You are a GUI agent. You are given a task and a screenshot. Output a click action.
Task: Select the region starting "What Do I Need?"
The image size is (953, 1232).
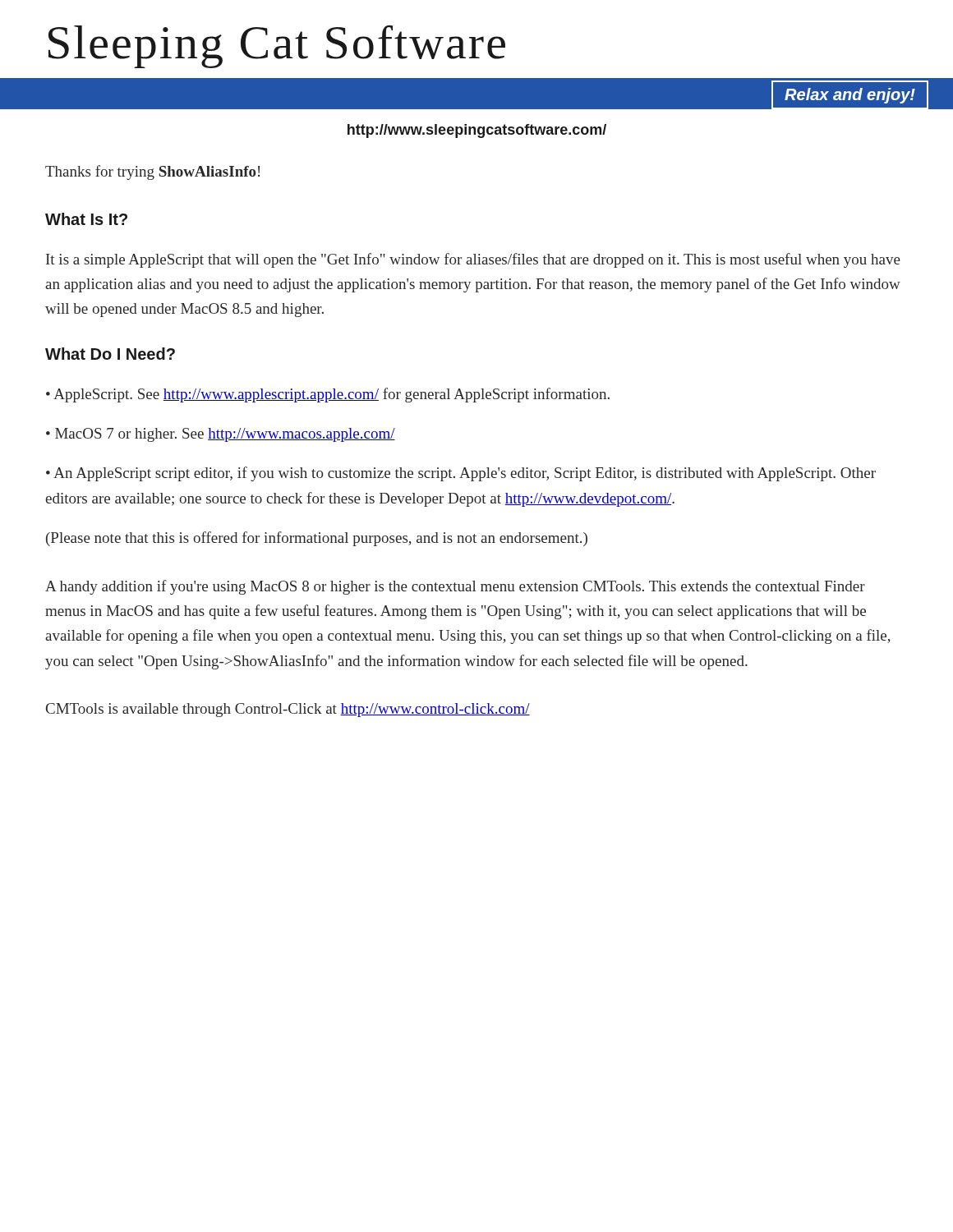110,354
